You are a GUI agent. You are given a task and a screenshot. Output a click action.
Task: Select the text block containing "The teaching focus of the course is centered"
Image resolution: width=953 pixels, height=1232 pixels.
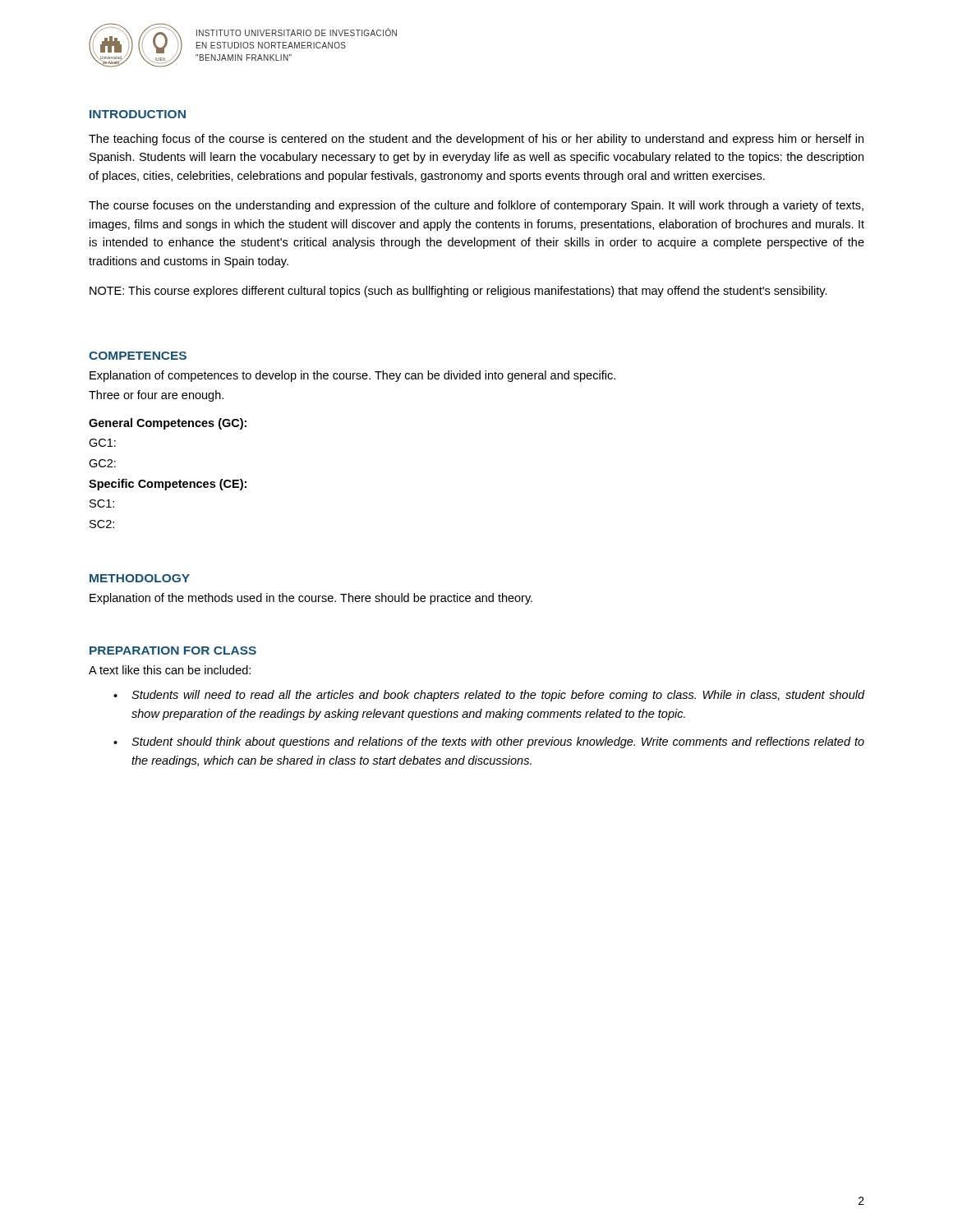(x=476, y=157)
